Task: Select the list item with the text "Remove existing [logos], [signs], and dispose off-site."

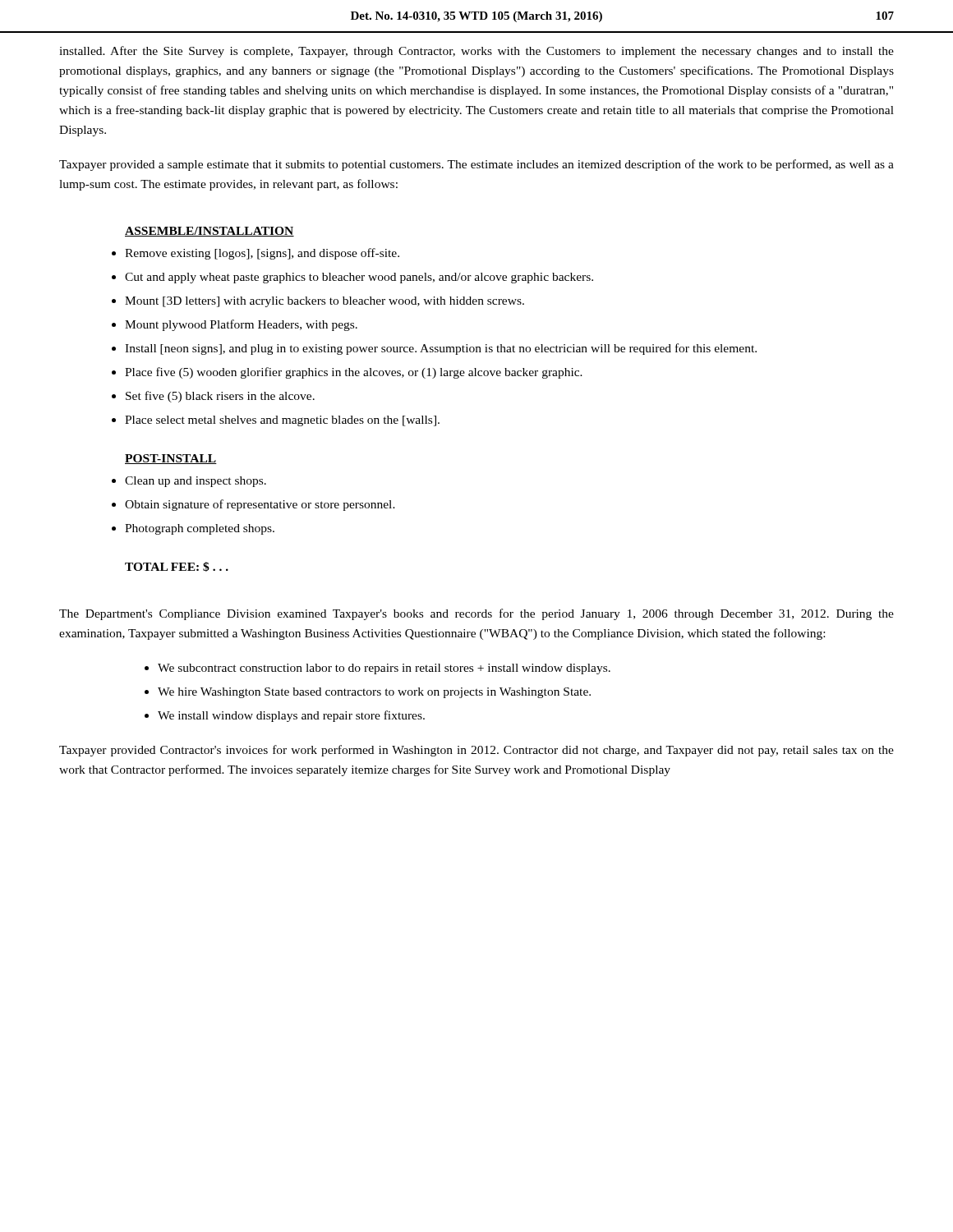Action: [x=263, y=253]
